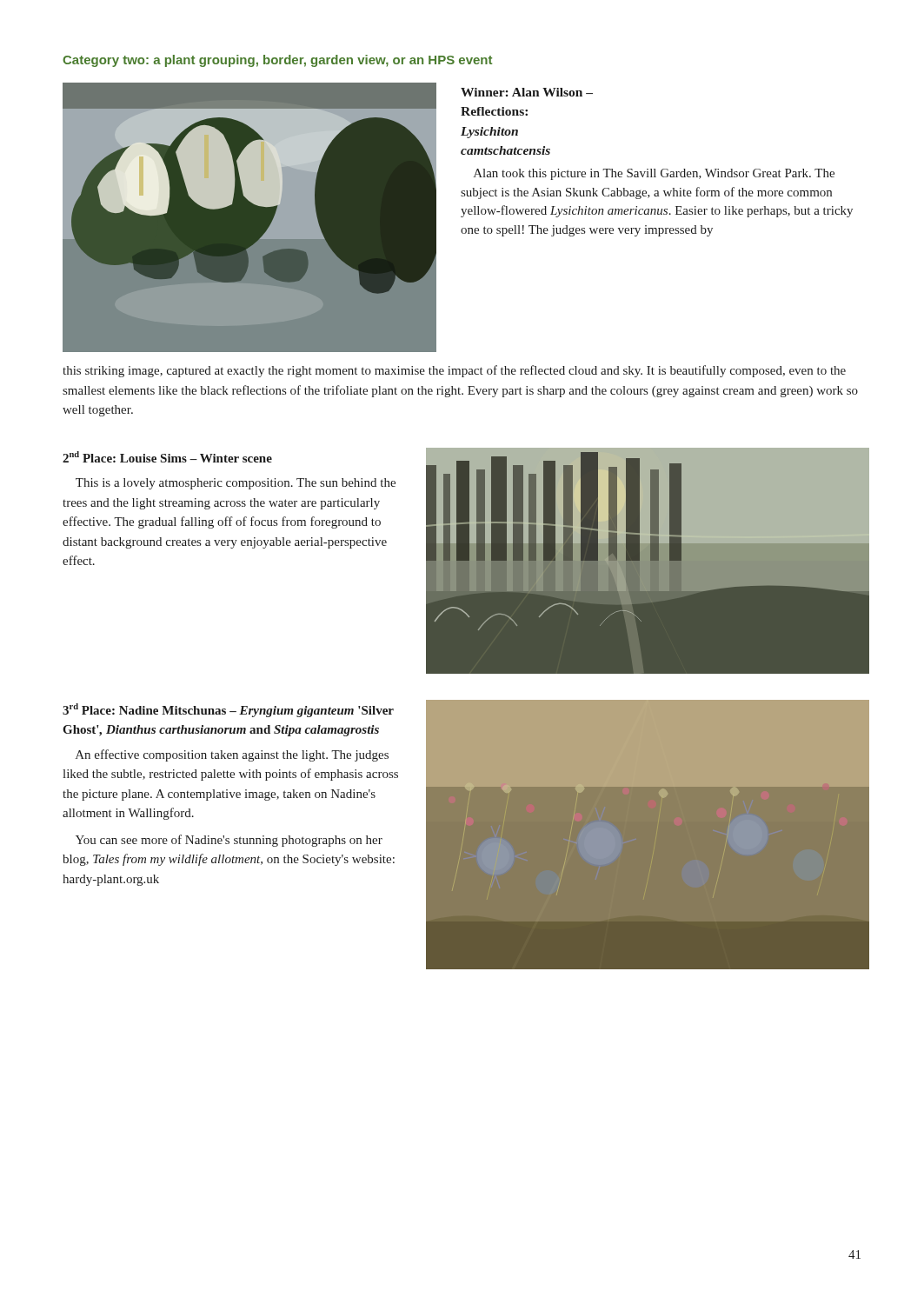Select the section header containing "Category two: a plant grouping, border,"
924x1304 pixels.
pos(278,60)
